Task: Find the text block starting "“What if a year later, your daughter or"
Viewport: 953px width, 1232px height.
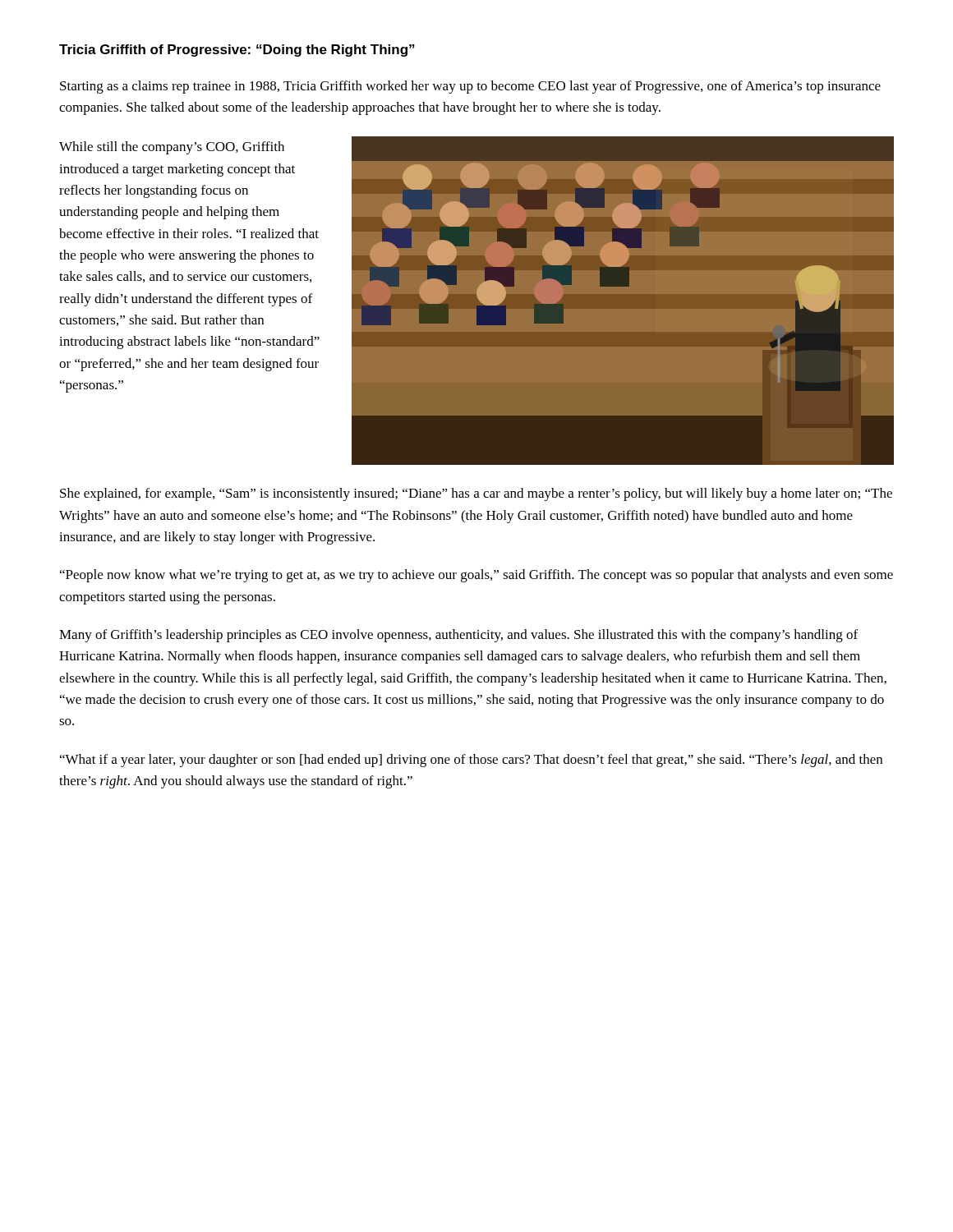Action: [471, 770]
